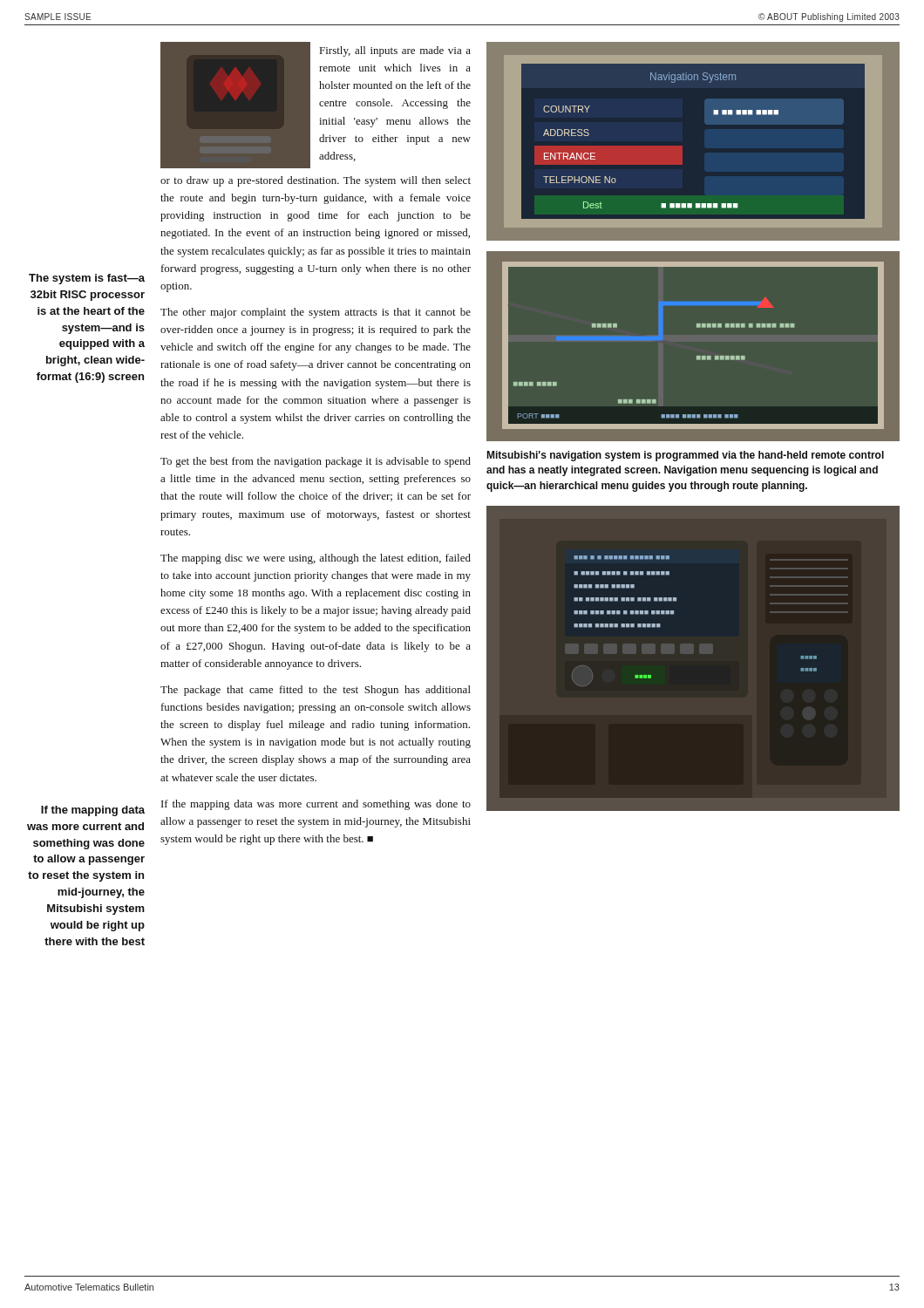
Task: Find the caption on this page that starts "Mitsubishi's navigation system is"
Action: [685, 470]
